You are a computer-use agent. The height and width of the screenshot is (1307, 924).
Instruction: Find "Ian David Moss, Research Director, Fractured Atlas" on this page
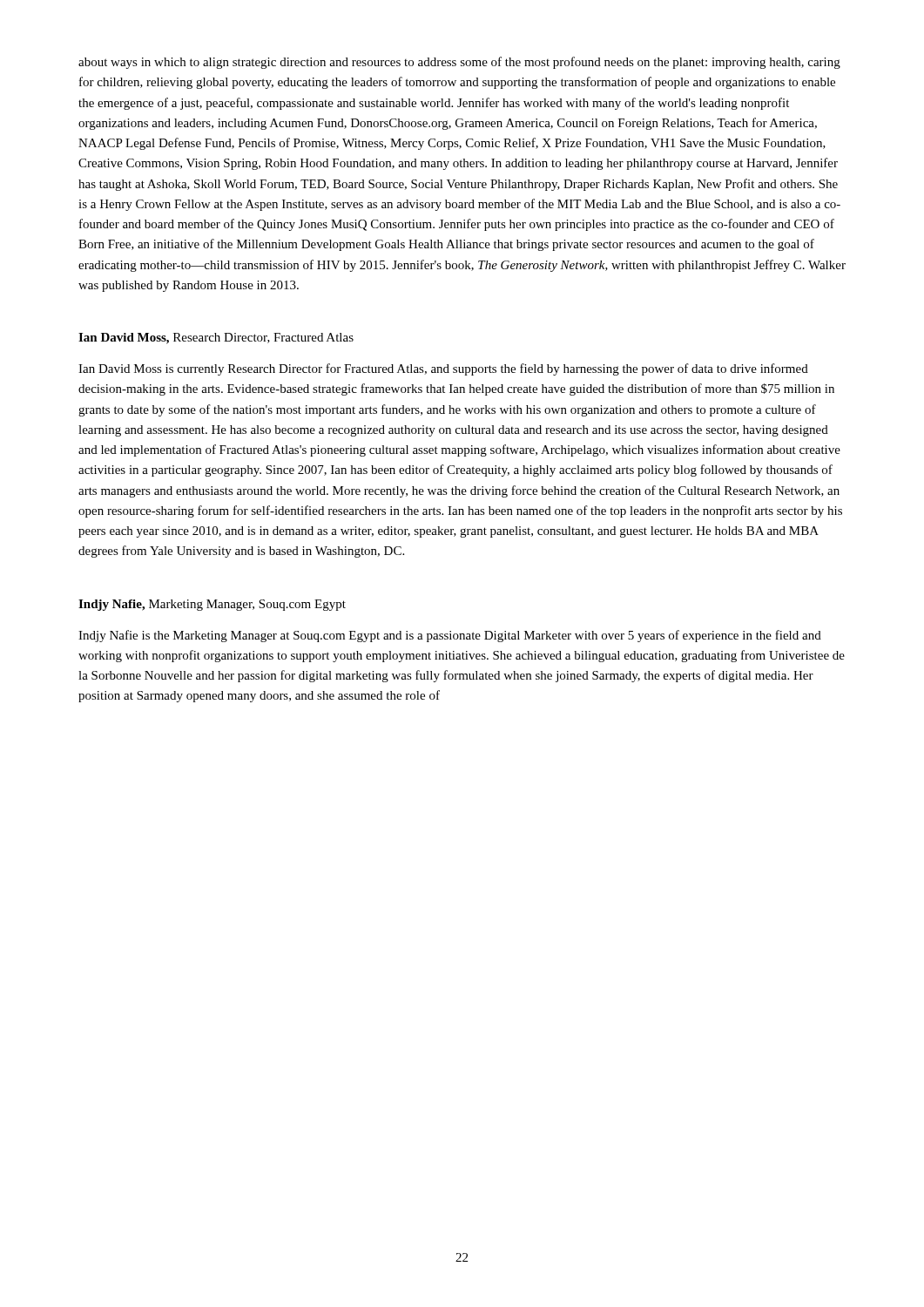216,337
